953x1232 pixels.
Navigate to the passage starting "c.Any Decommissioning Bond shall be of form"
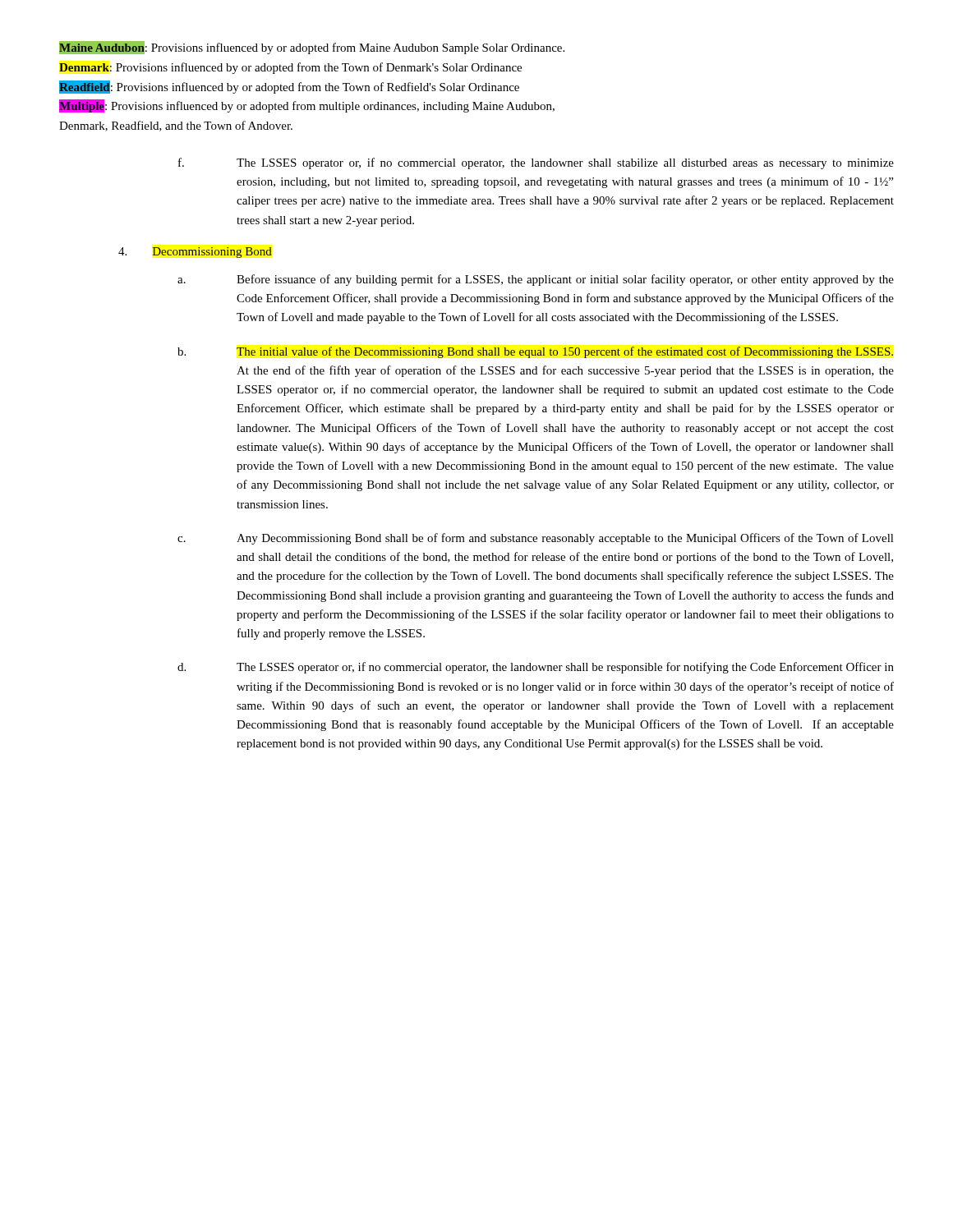click(x=536, y=586)
